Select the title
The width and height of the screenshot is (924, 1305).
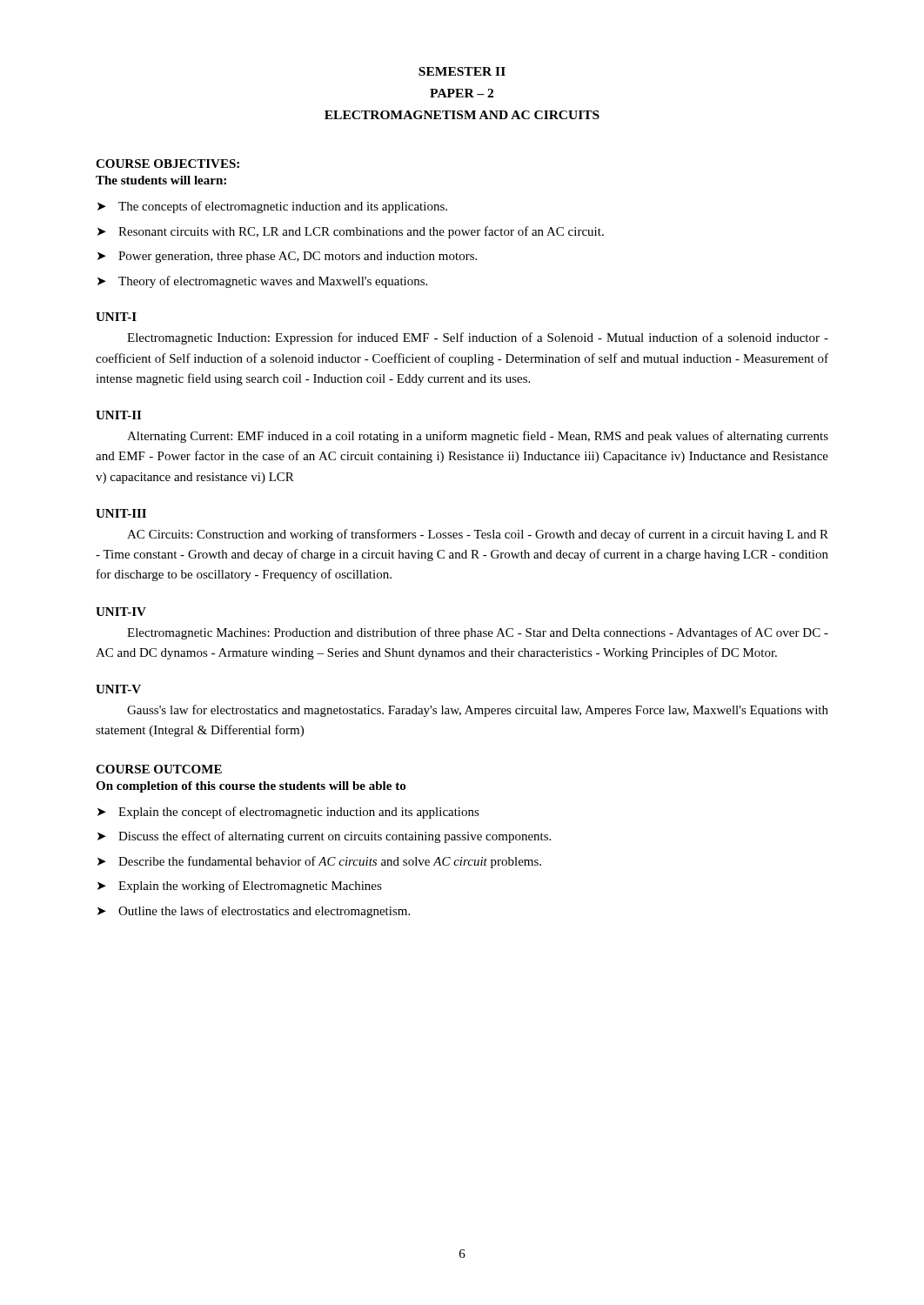(462, 93)
